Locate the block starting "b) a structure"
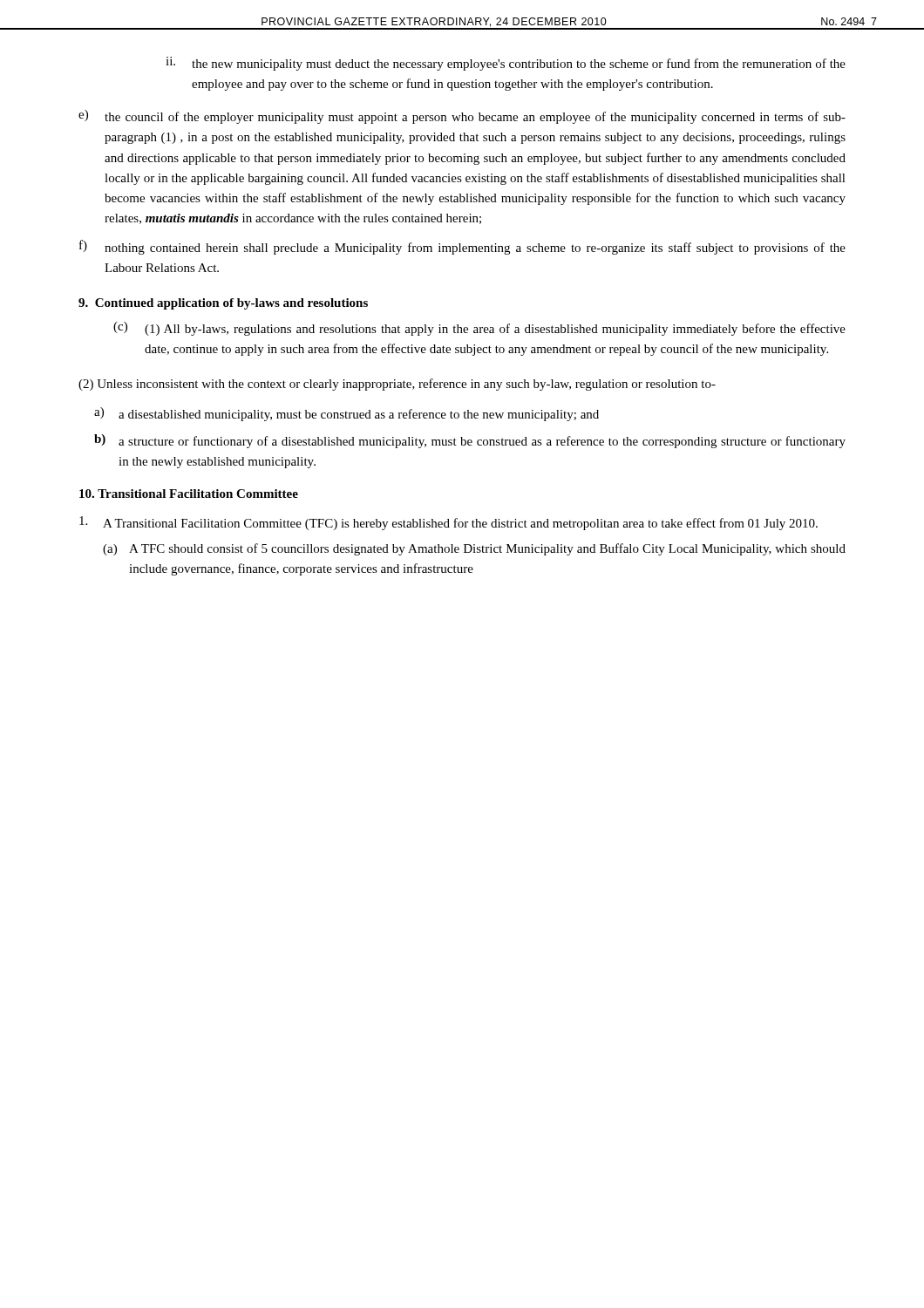Viewport: 924px width, 1308px height. click(x=470, y=452)
